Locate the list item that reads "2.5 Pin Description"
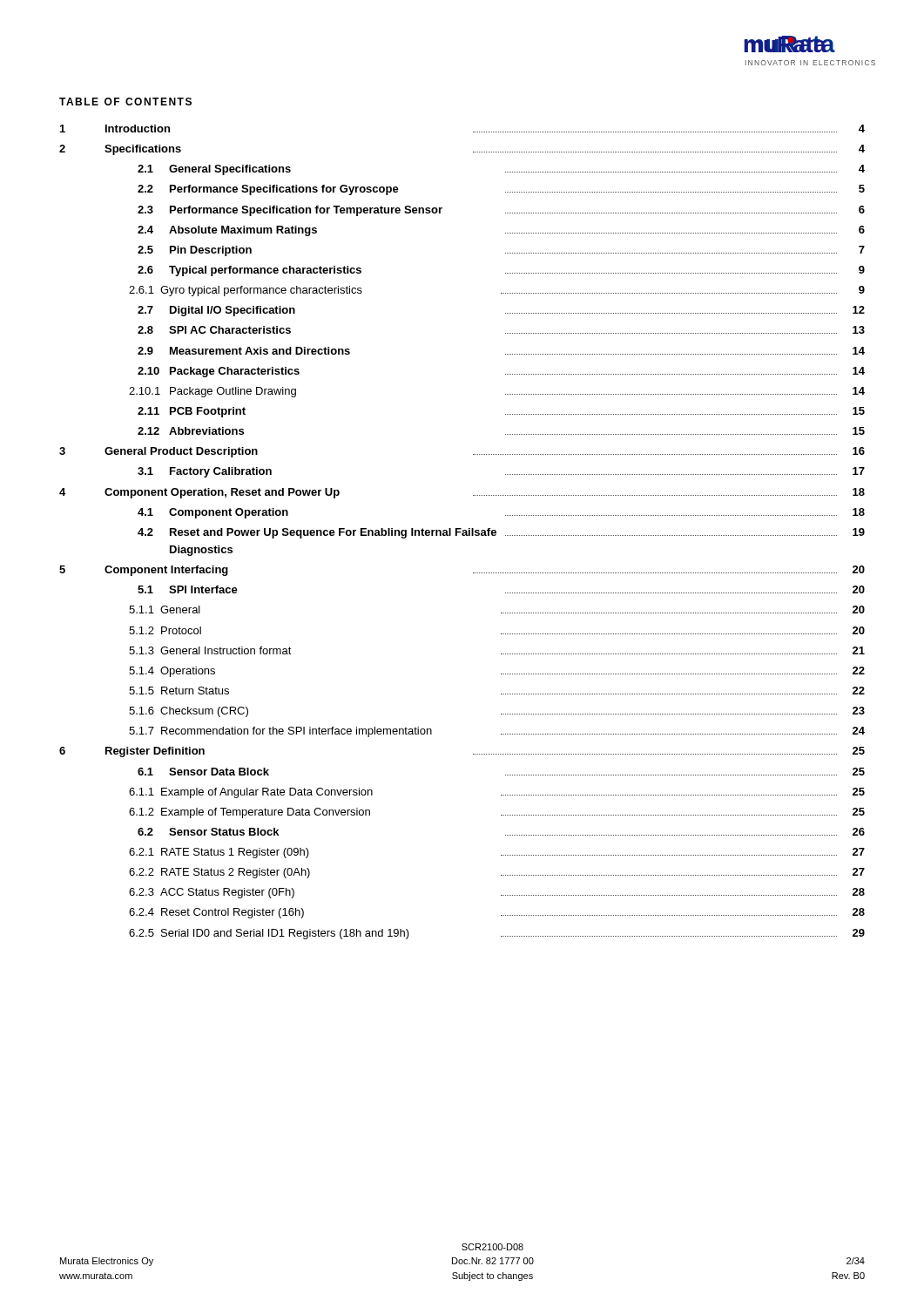The width and height of the screenshot is (924, 1307). [501, 250]
